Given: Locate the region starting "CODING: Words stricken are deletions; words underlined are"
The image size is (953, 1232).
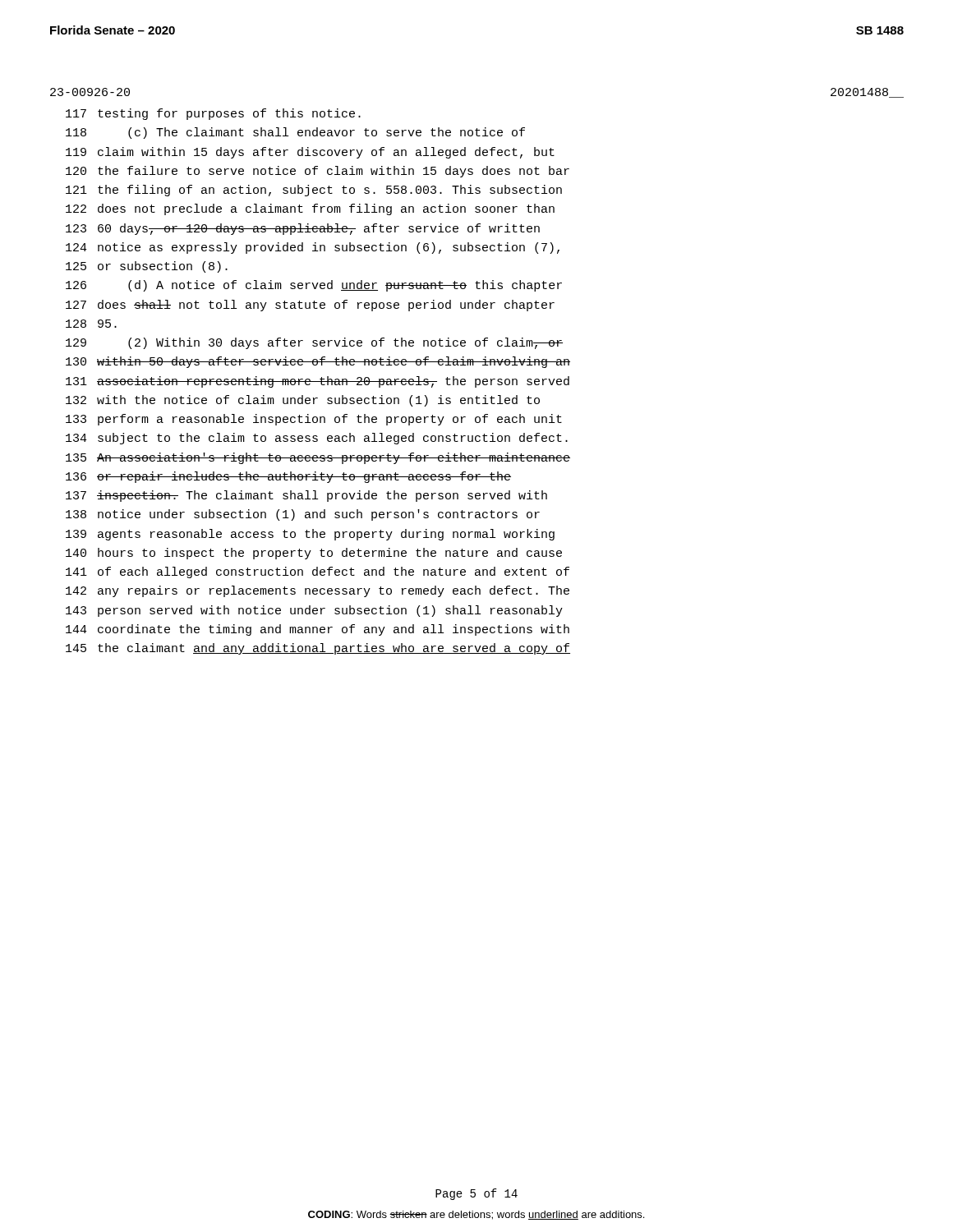Looking at the screenshot, I should coord(476,1214).
